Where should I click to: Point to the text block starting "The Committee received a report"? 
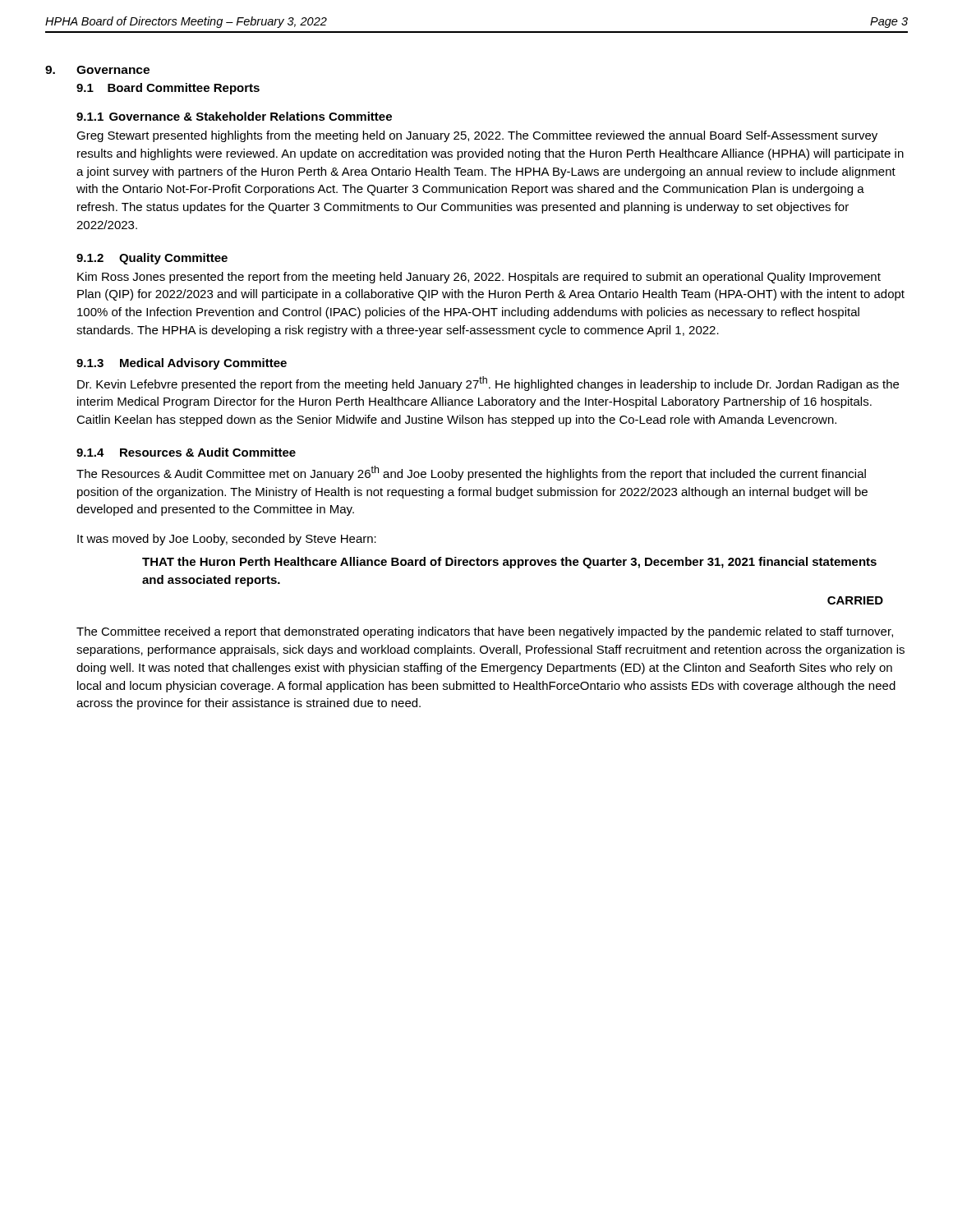point(491,667)
